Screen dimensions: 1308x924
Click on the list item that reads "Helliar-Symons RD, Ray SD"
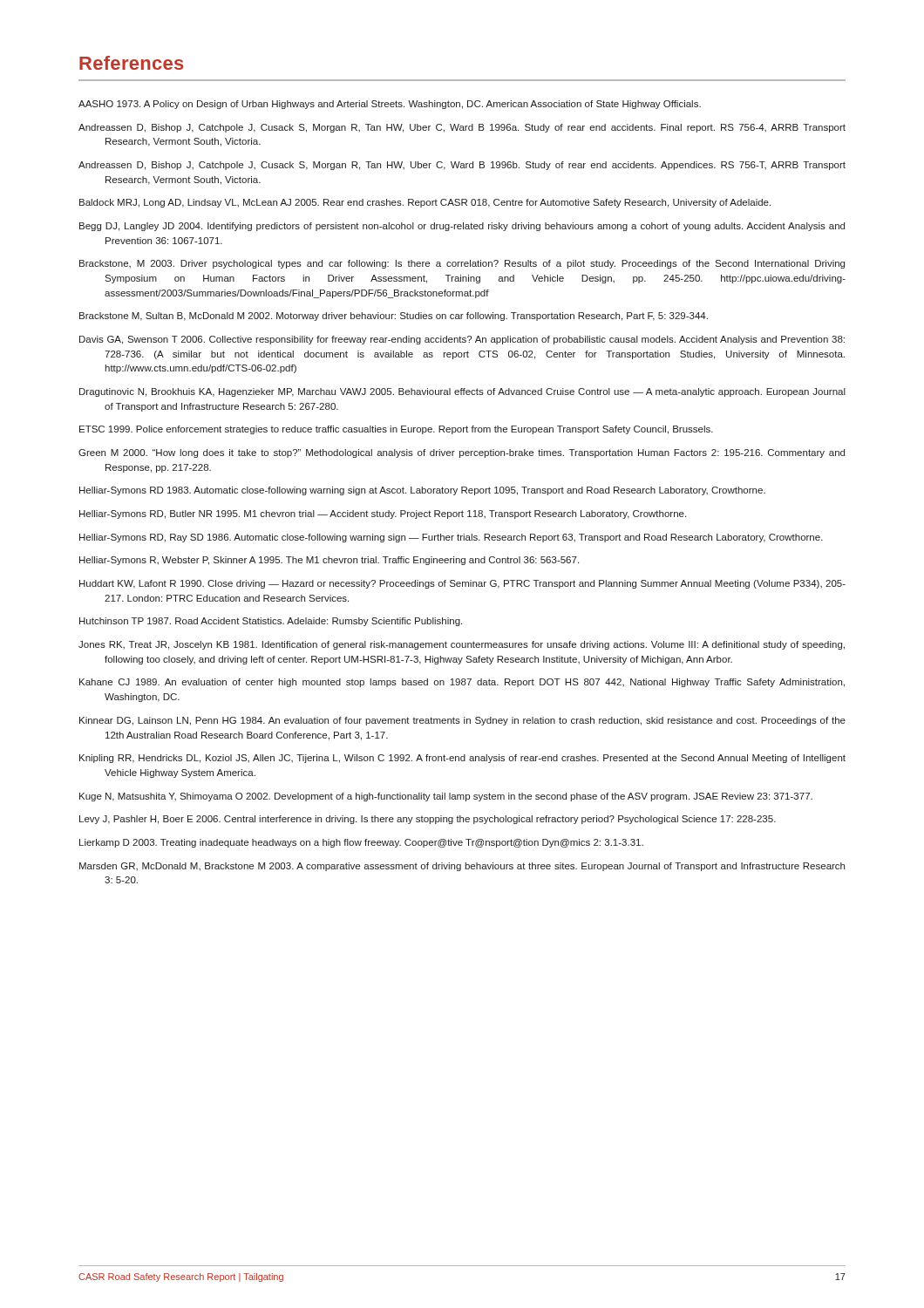451,537
